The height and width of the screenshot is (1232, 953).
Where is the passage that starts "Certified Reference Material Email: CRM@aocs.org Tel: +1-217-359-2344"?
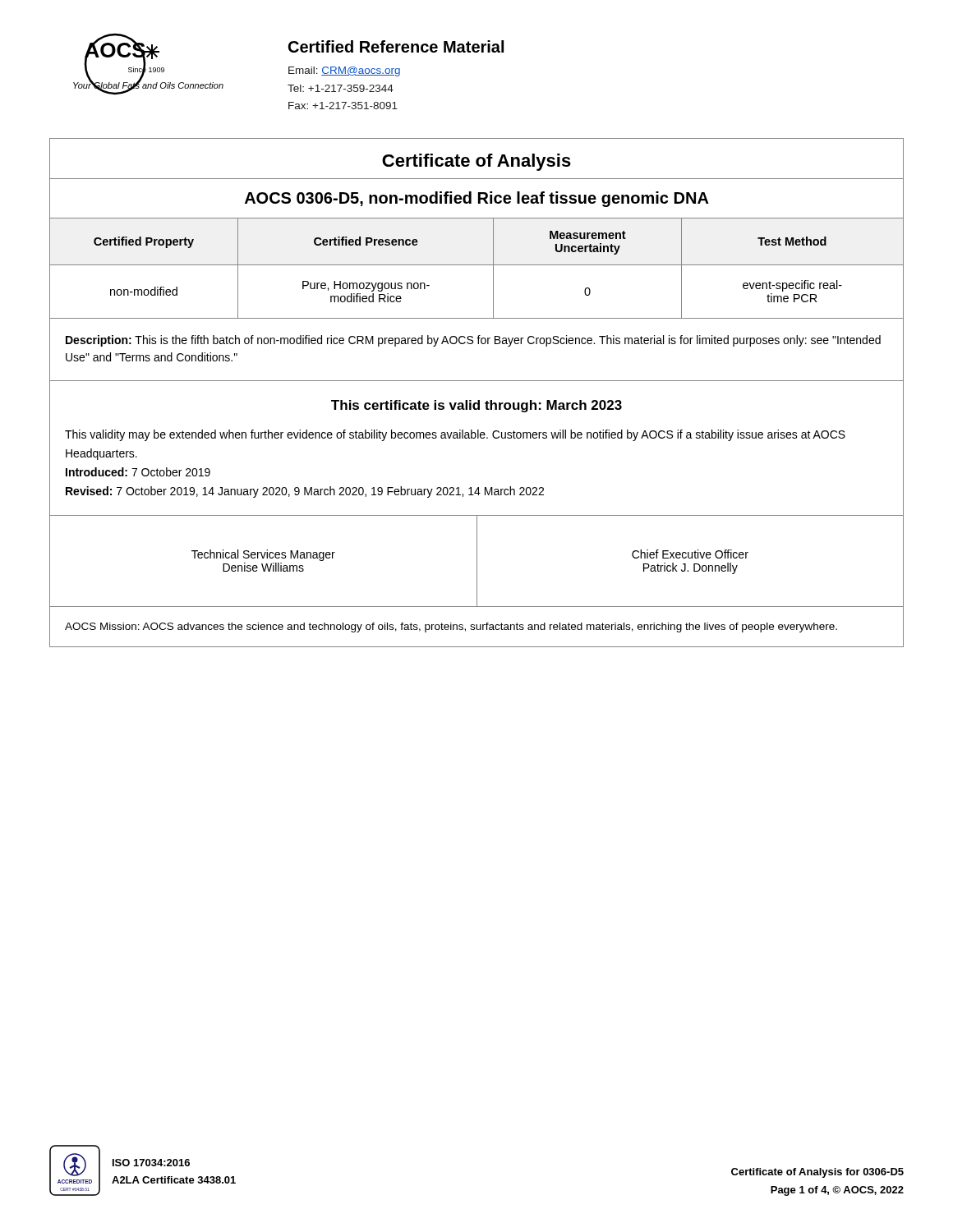click(x=396, y=76)
